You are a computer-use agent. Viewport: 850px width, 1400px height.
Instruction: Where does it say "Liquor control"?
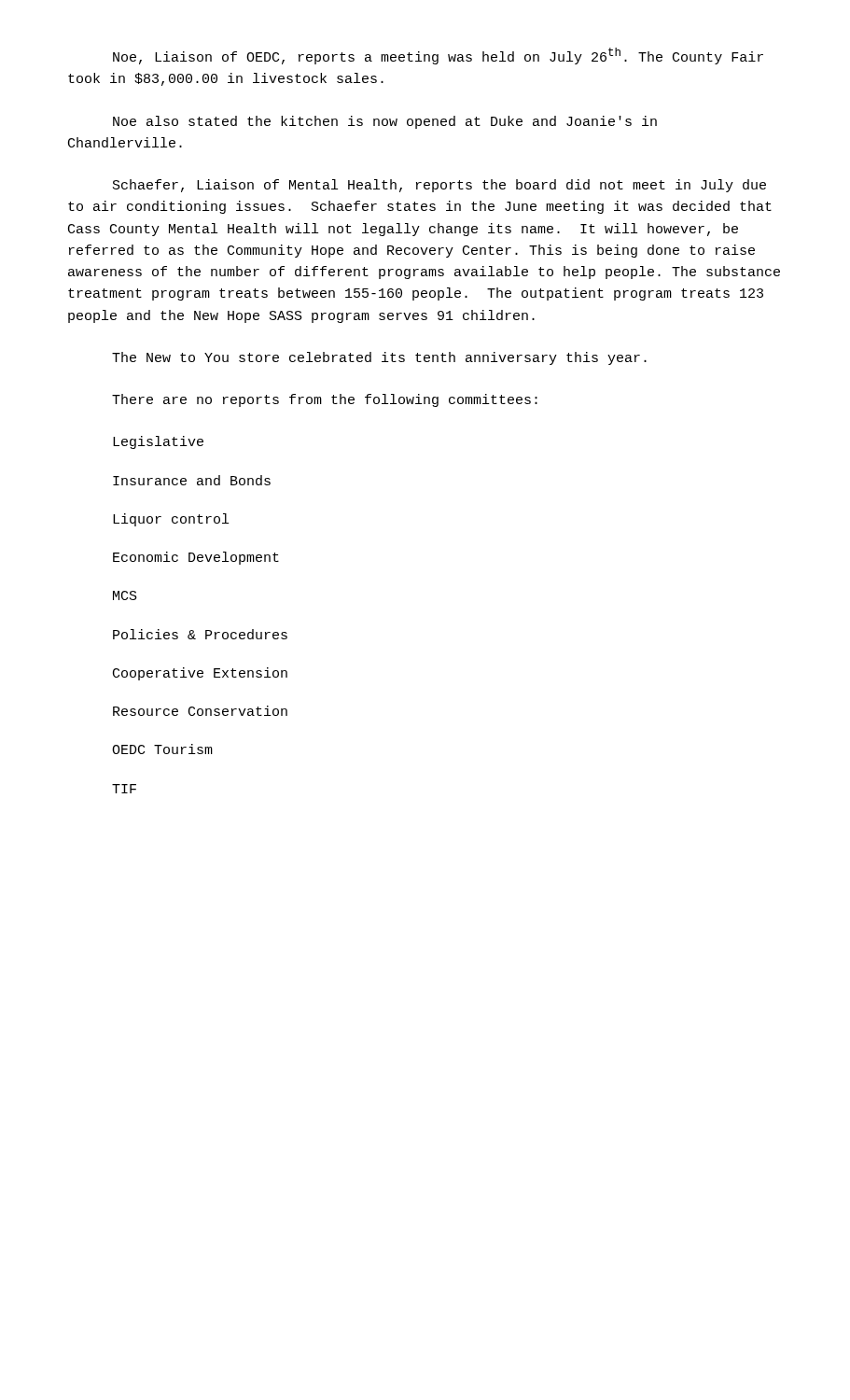click(171, 520)
